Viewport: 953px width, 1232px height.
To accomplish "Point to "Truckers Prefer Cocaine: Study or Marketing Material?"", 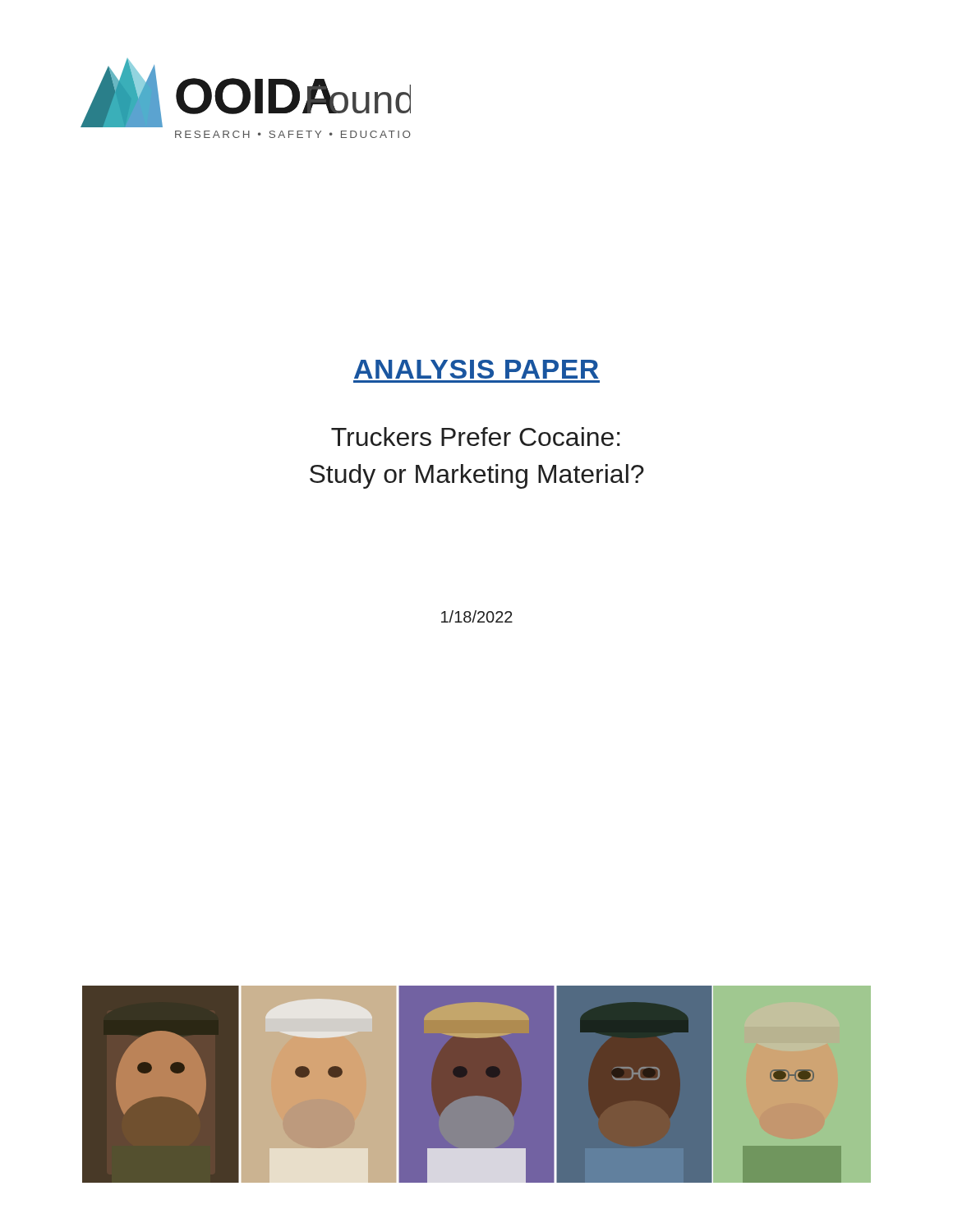I will pyautogui.click(x=476, y=456).
